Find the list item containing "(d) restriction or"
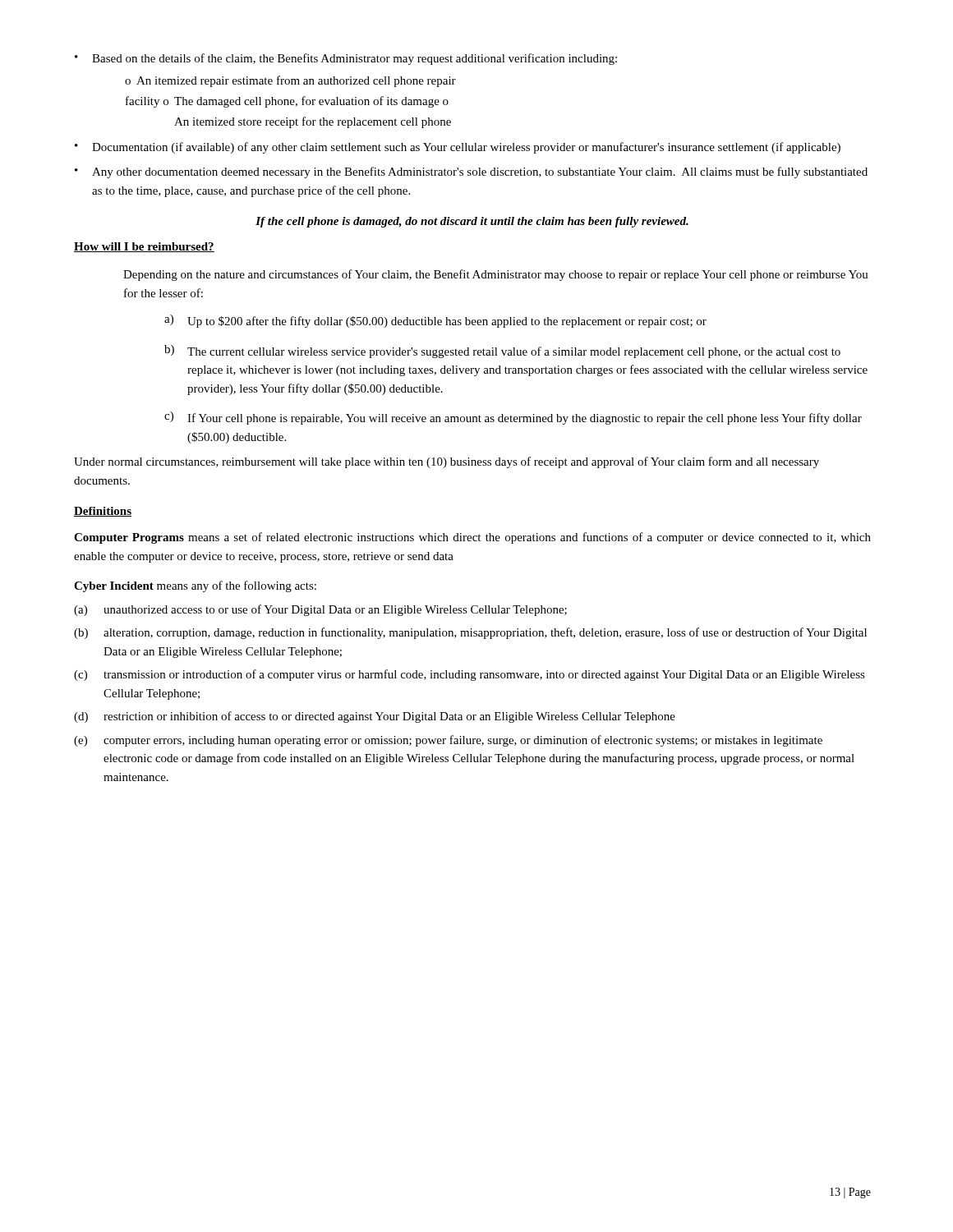This screenshot has width=953, height=1232. (472, 716)
